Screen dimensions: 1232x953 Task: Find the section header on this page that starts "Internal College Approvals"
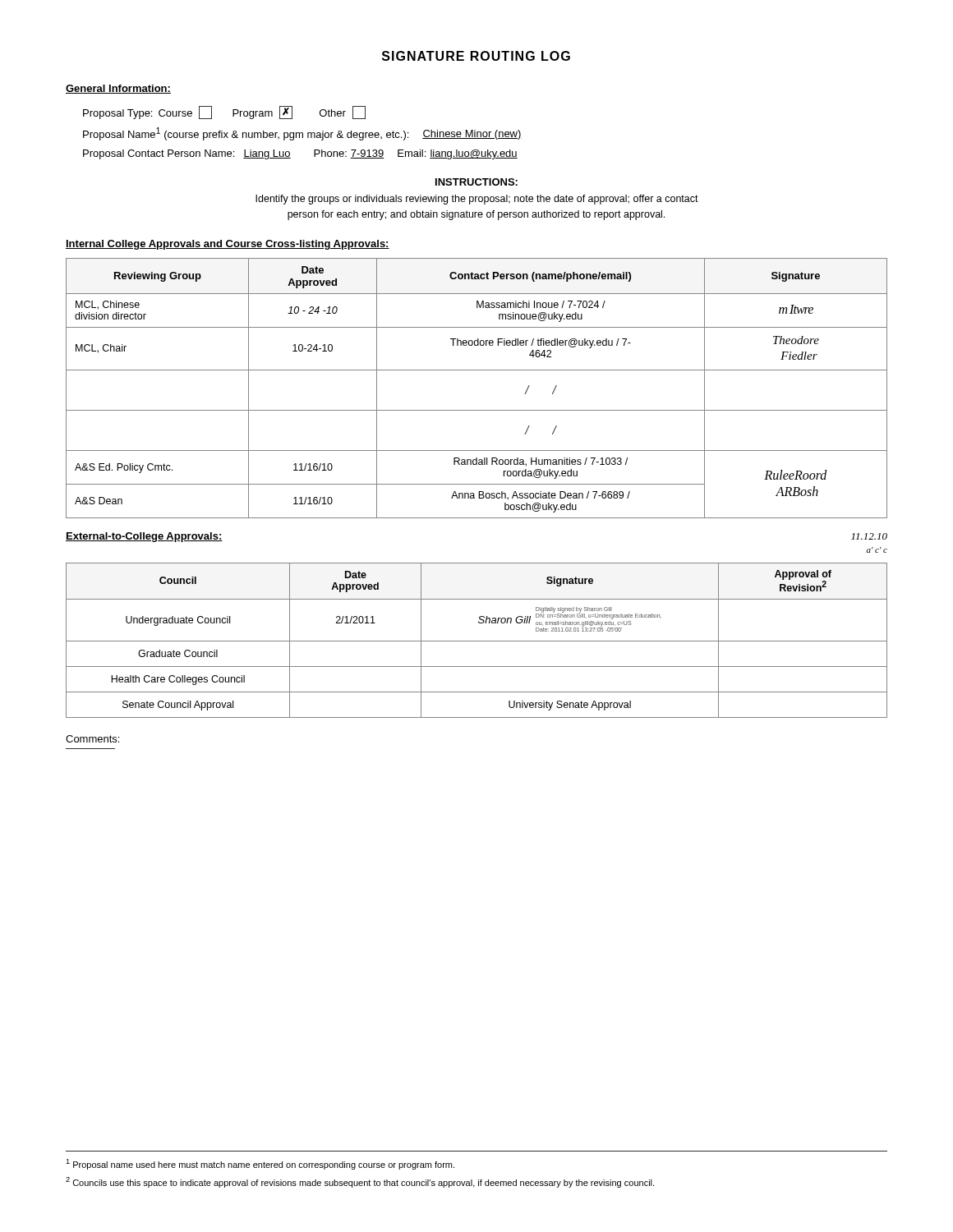227,243
